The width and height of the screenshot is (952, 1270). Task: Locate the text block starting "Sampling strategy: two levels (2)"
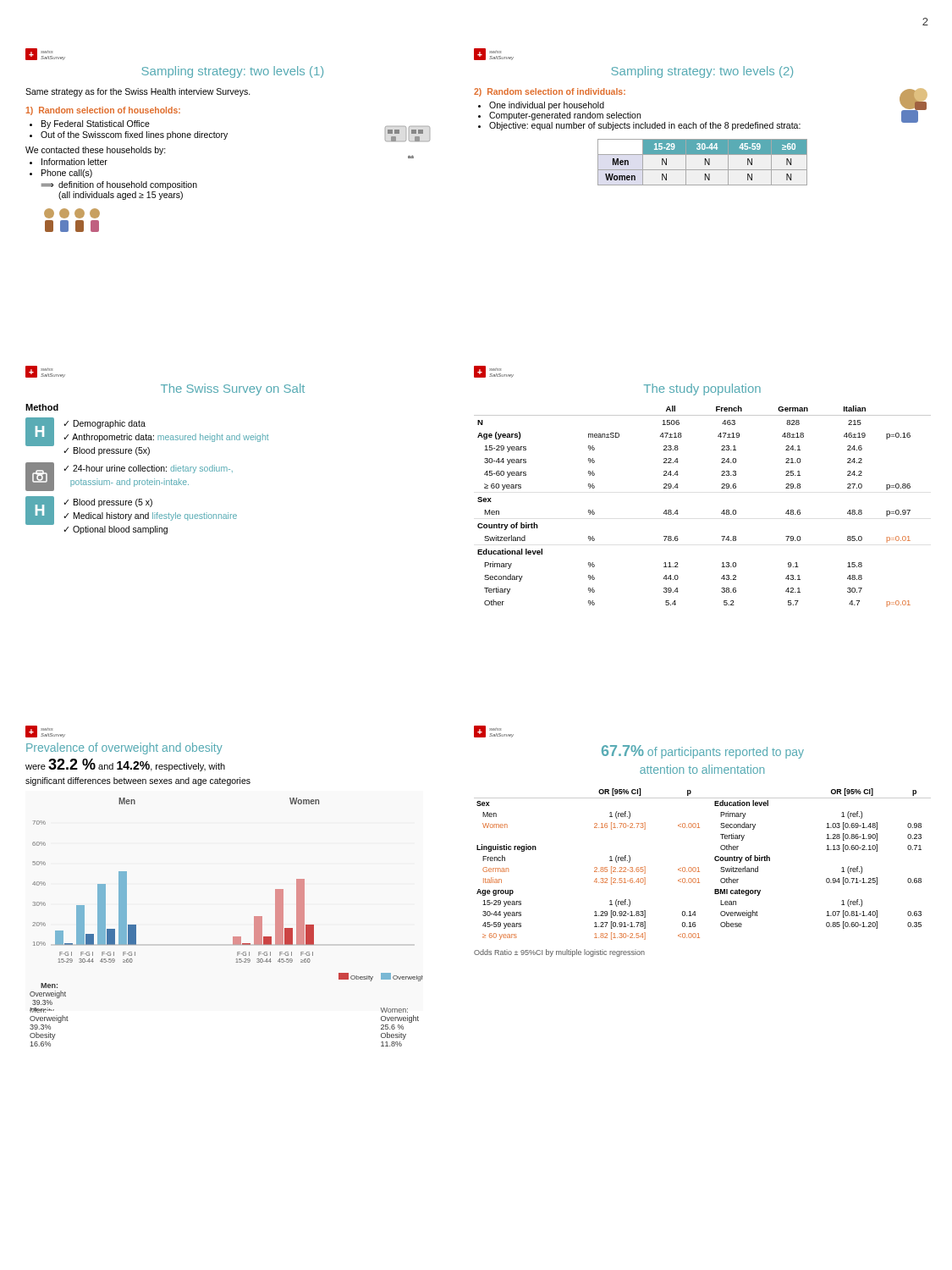[x=702, y=71]
